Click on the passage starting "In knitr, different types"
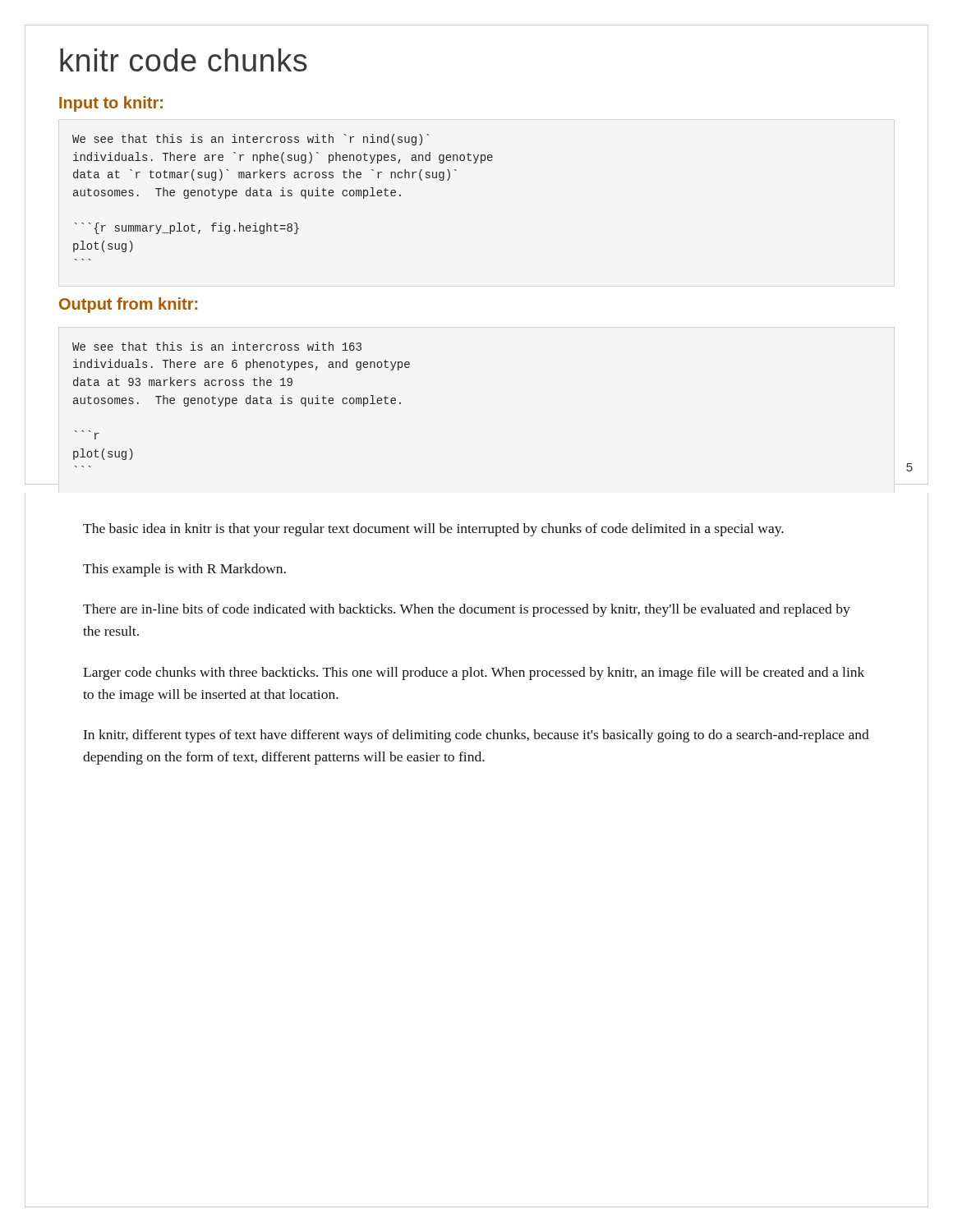The image size is (953, 1232). 476,745
